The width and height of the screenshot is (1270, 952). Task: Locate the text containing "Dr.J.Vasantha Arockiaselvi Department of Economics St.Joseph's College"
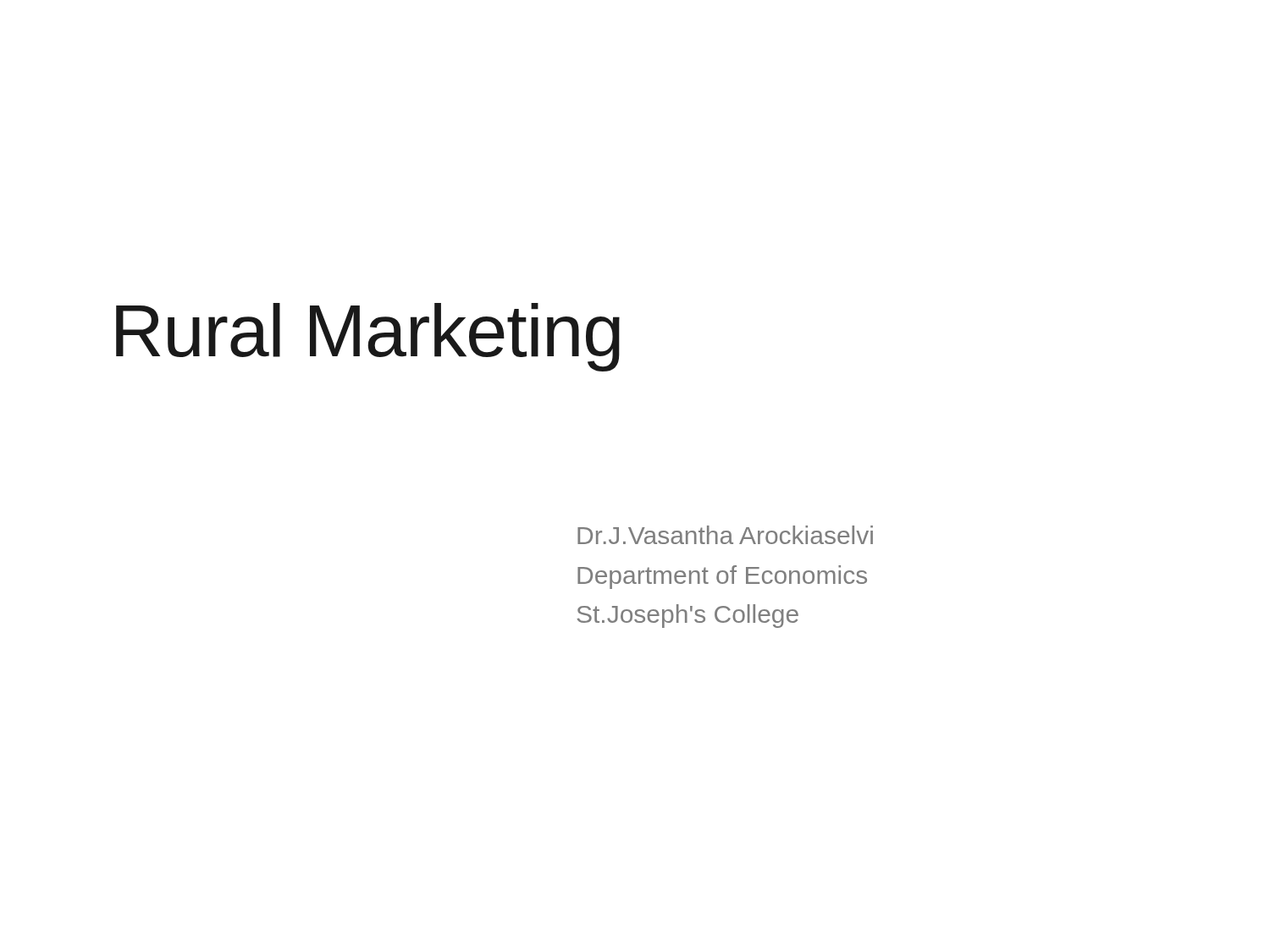(725, 575)
